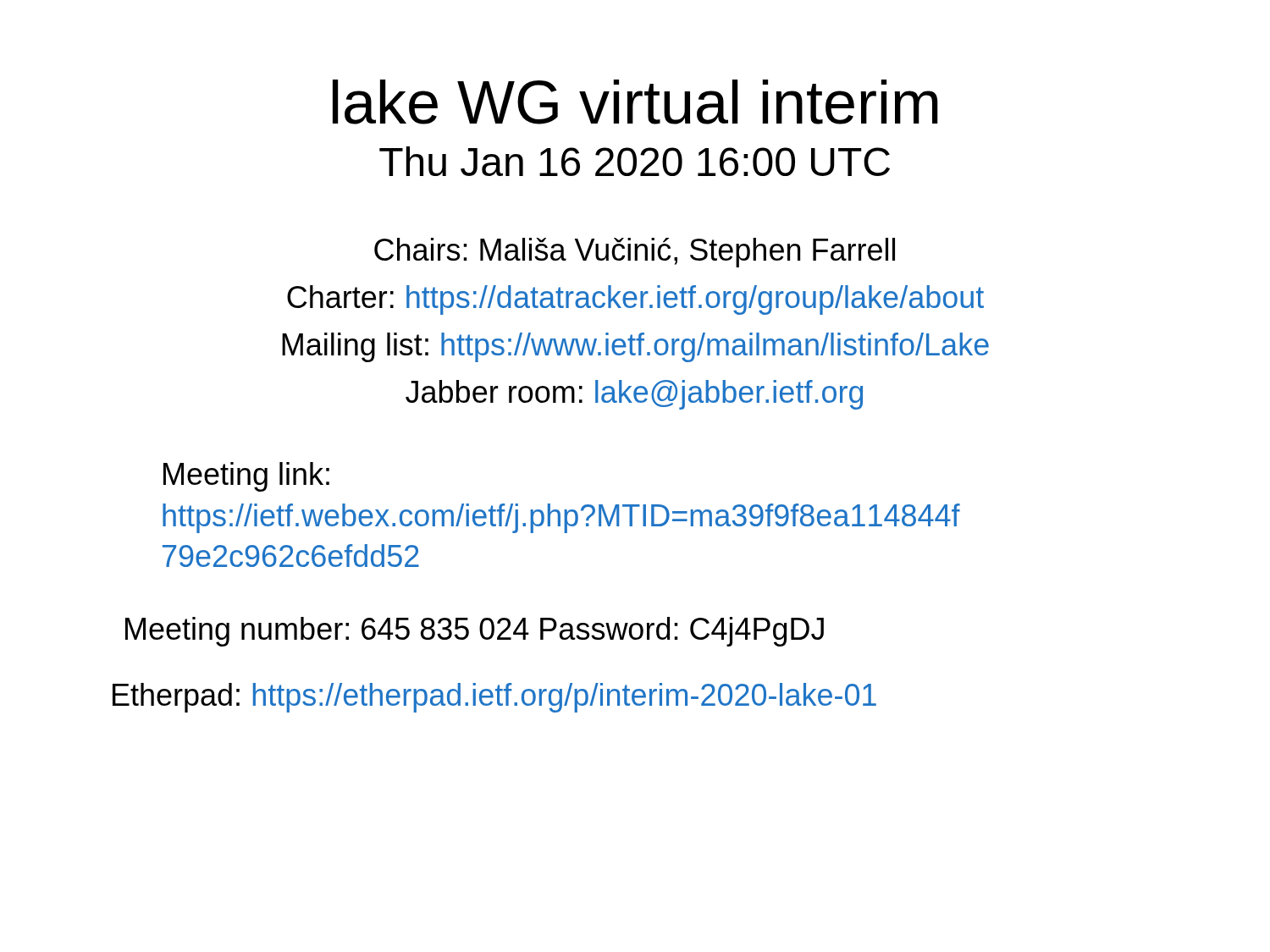Select the block starting "Etherpad: https://etherpad.ietf.org/p/interim-2020-lake-01"

[494, 695]
